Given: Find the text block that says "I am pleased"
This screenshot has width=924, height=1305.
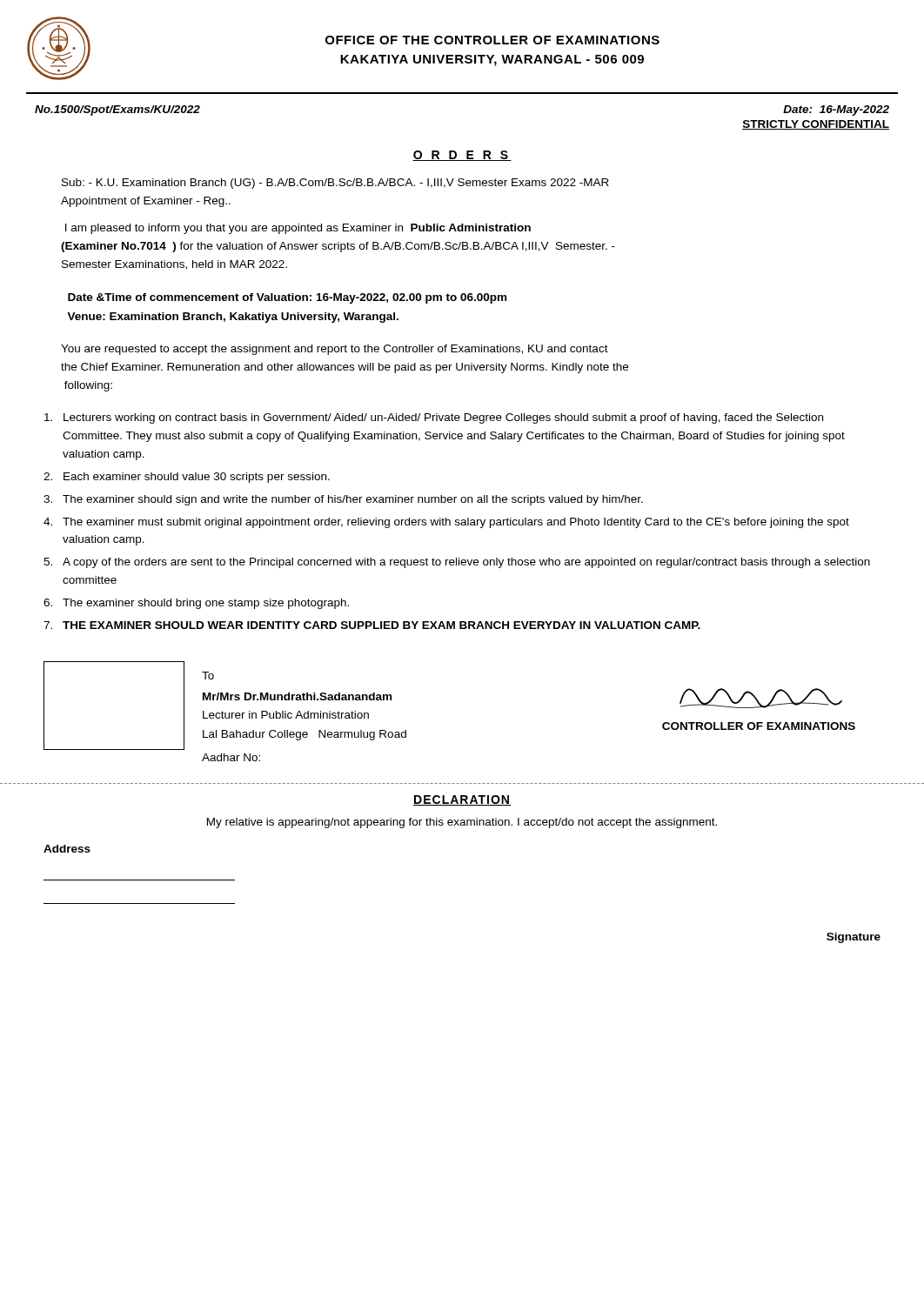Looking at the screenshot, I should (338, 246).
